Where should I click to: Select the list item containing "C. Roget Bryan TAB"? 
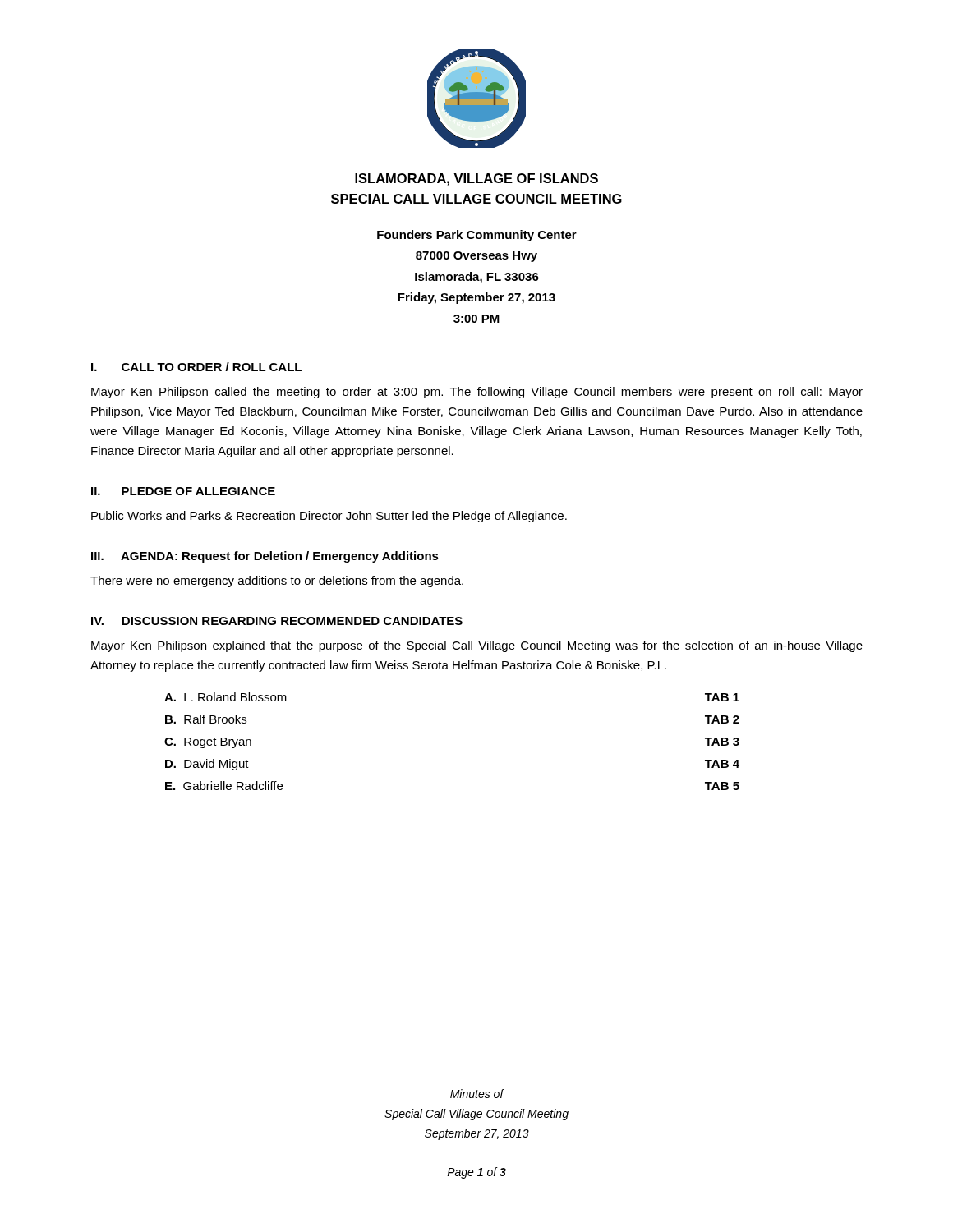pos(212,742)
